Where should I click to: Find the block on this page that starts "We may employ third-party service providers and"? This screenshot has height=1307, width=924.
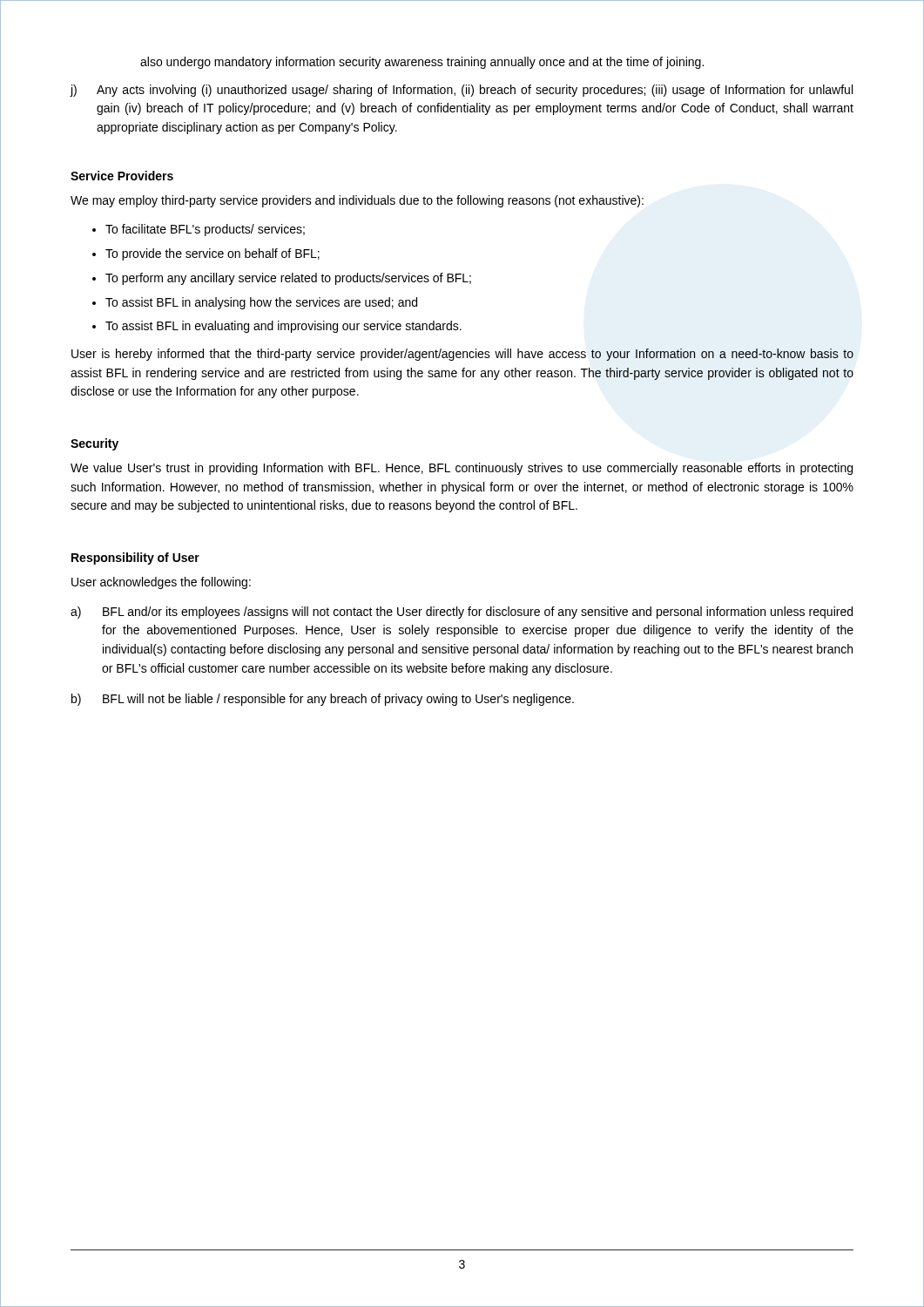click(x=357, y=200)
